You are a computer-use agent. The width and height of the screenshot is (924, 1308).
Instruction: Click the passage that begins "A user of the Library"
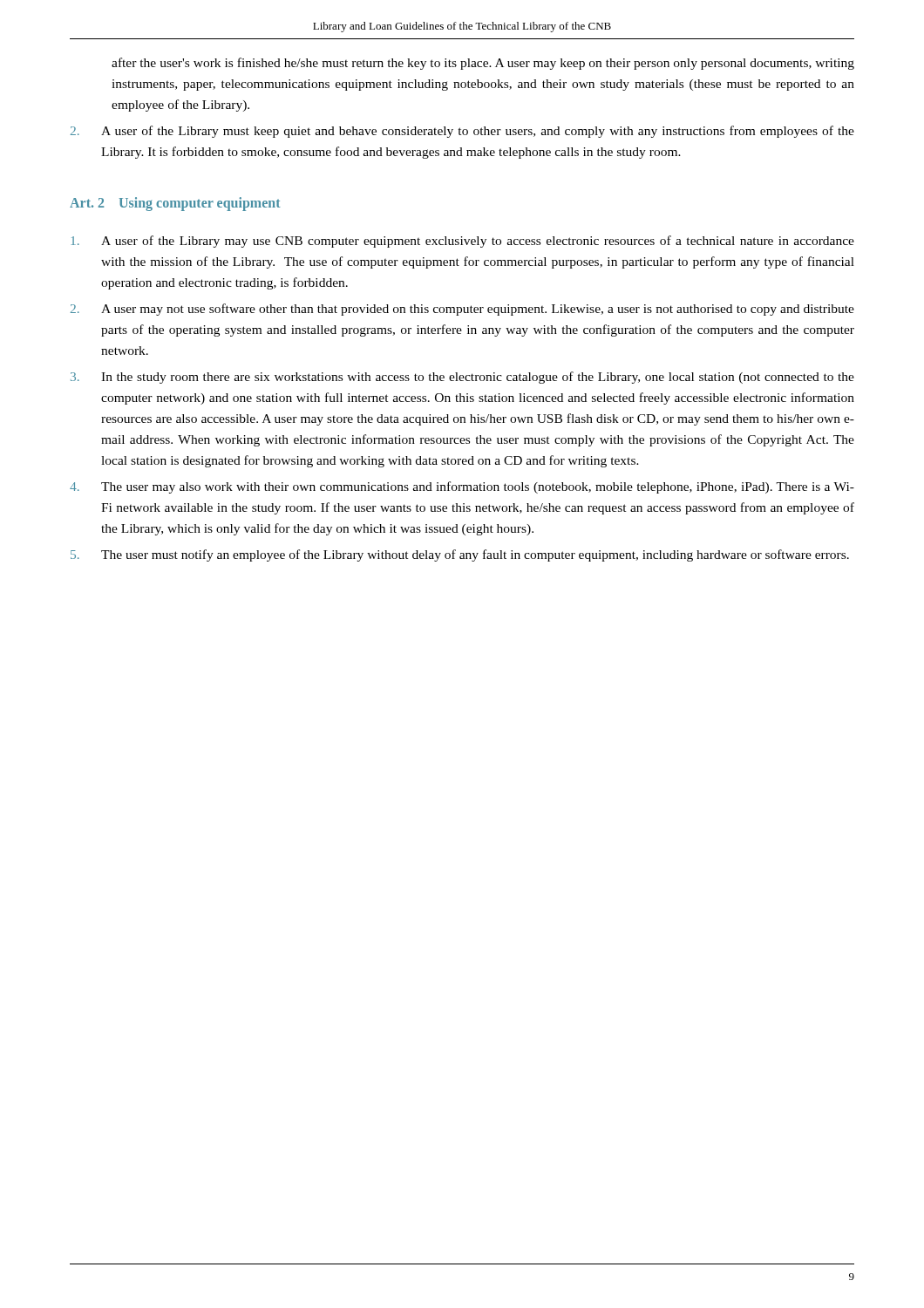[x=462, y=262]
